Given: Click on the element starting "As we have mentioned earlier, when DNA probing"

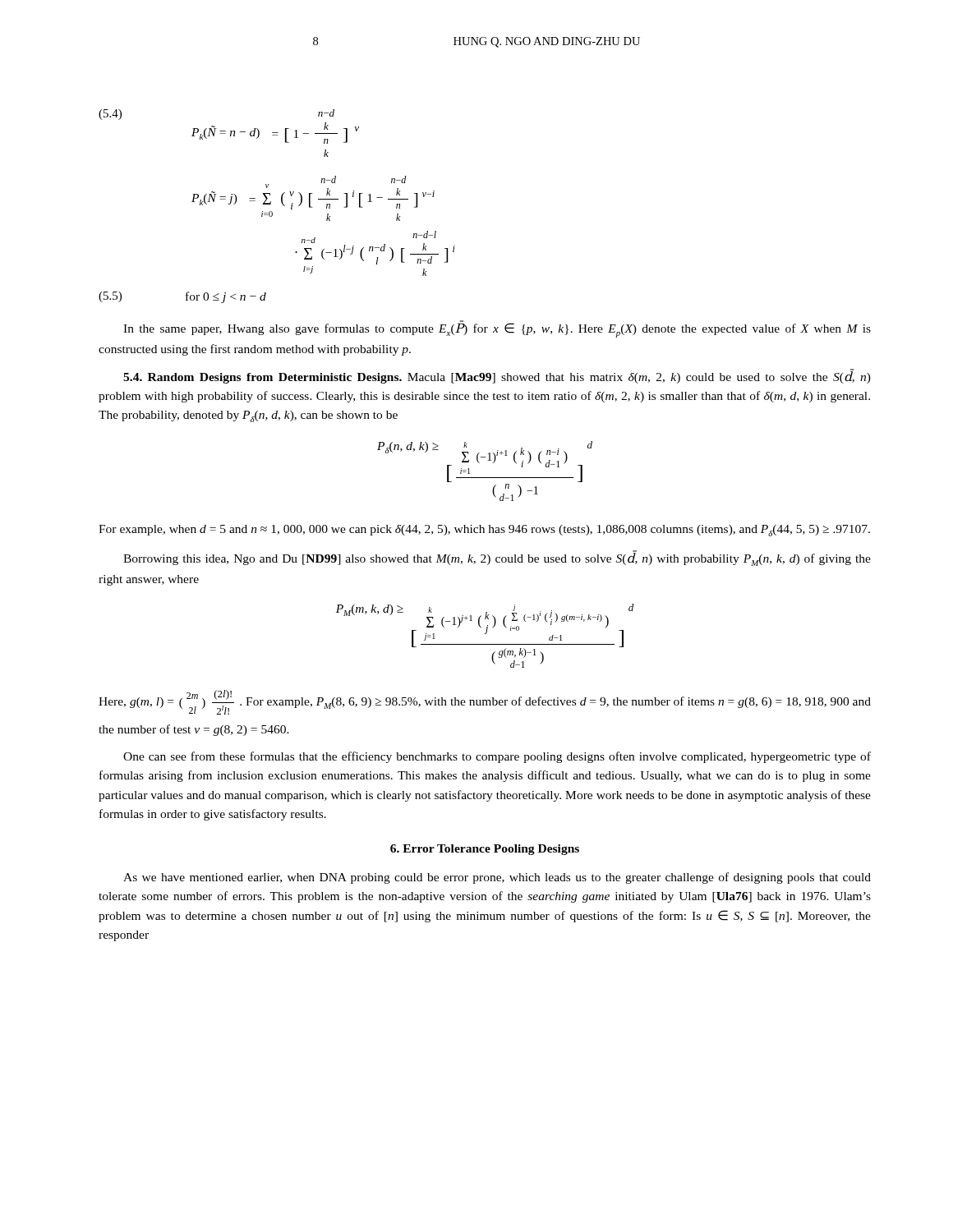Looking at the screenshot, I should pos(485,905).
